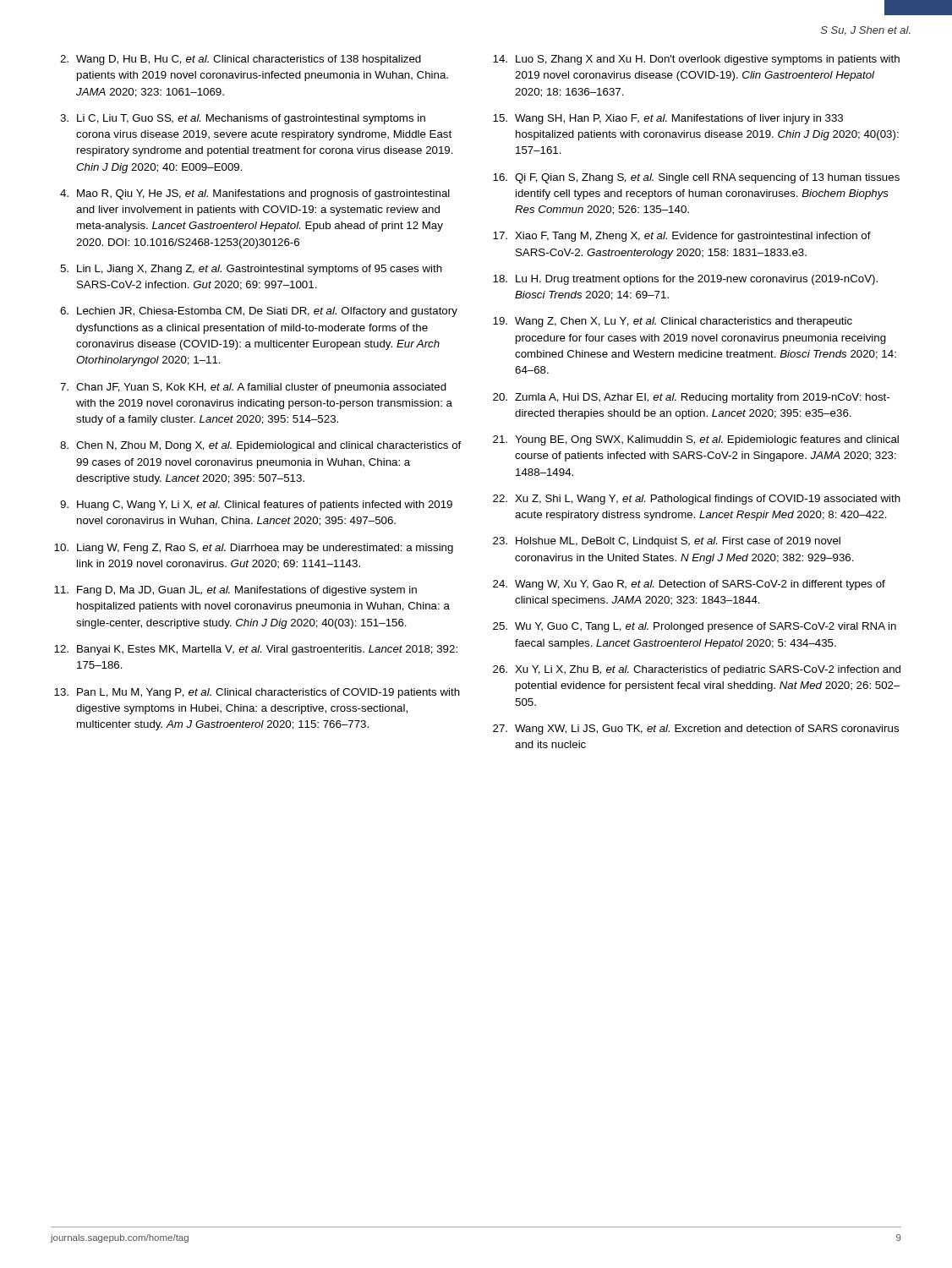Find the block on this page that starts "3. Li C, Liu"
Screen dimensions: 1268x952
click(x=257, y=142)
